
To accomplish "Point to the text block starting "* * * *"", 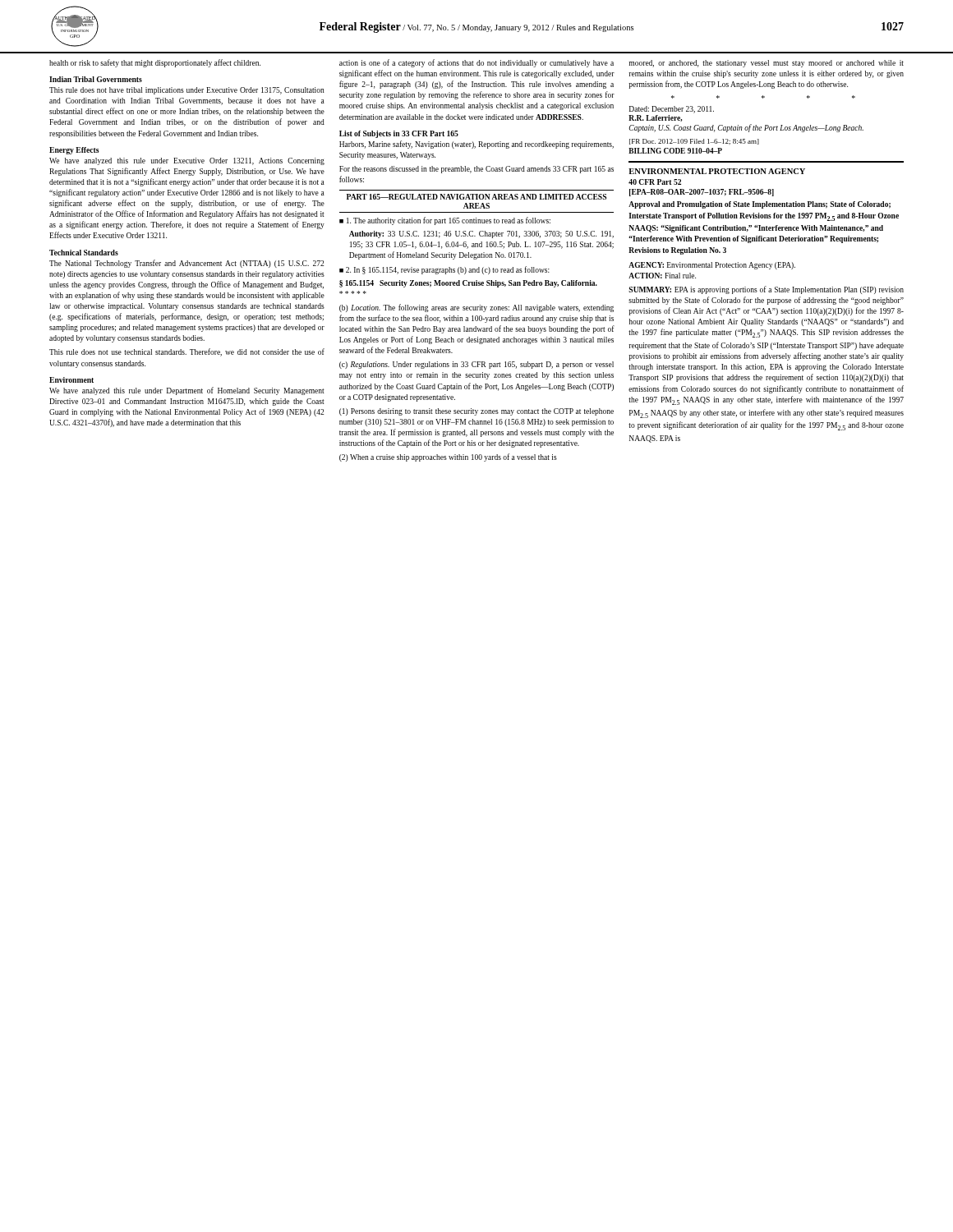I will click(353, 294).
